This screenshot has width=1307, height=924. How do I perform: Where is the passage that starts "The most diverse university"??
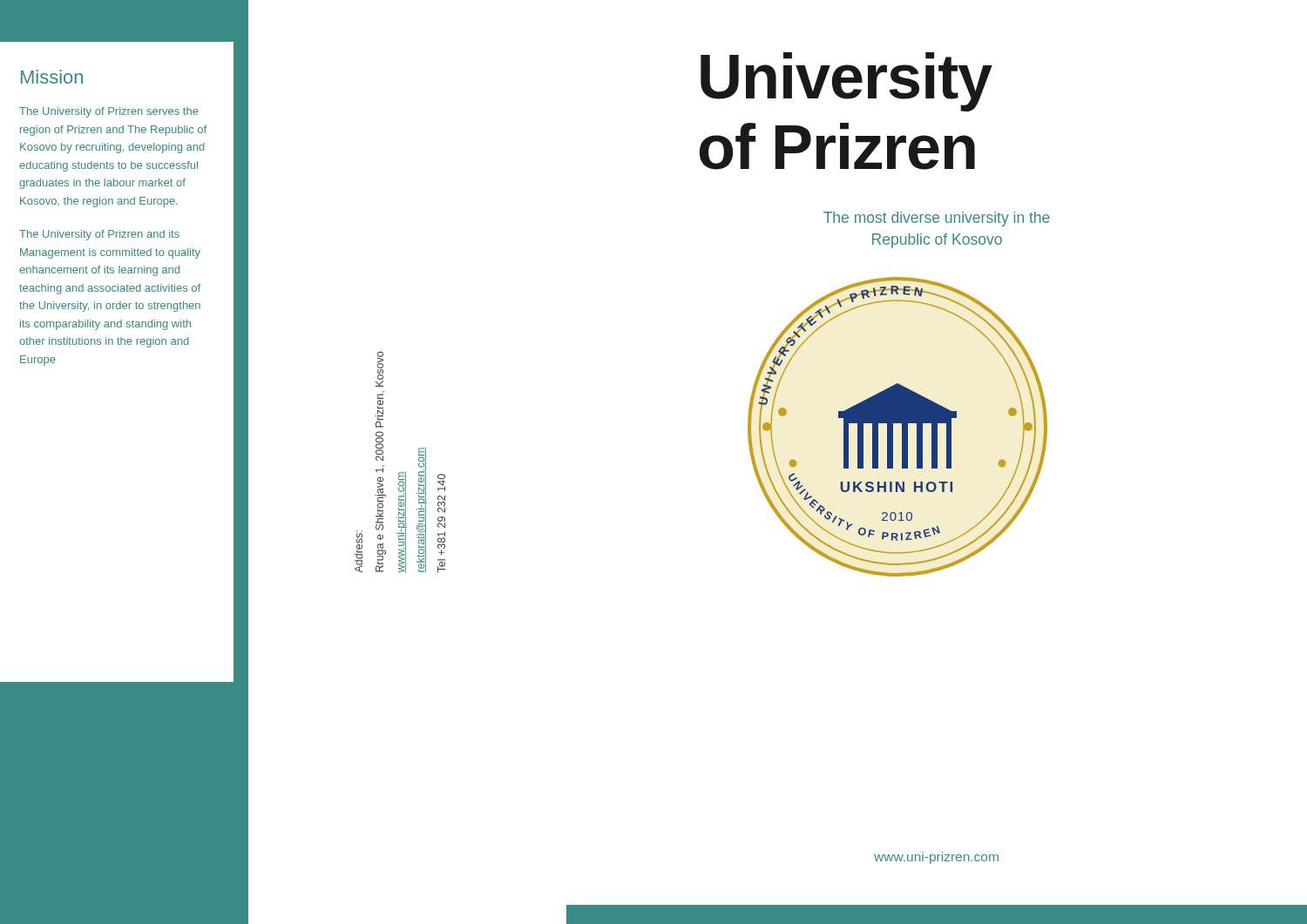(x=937, y=229)
